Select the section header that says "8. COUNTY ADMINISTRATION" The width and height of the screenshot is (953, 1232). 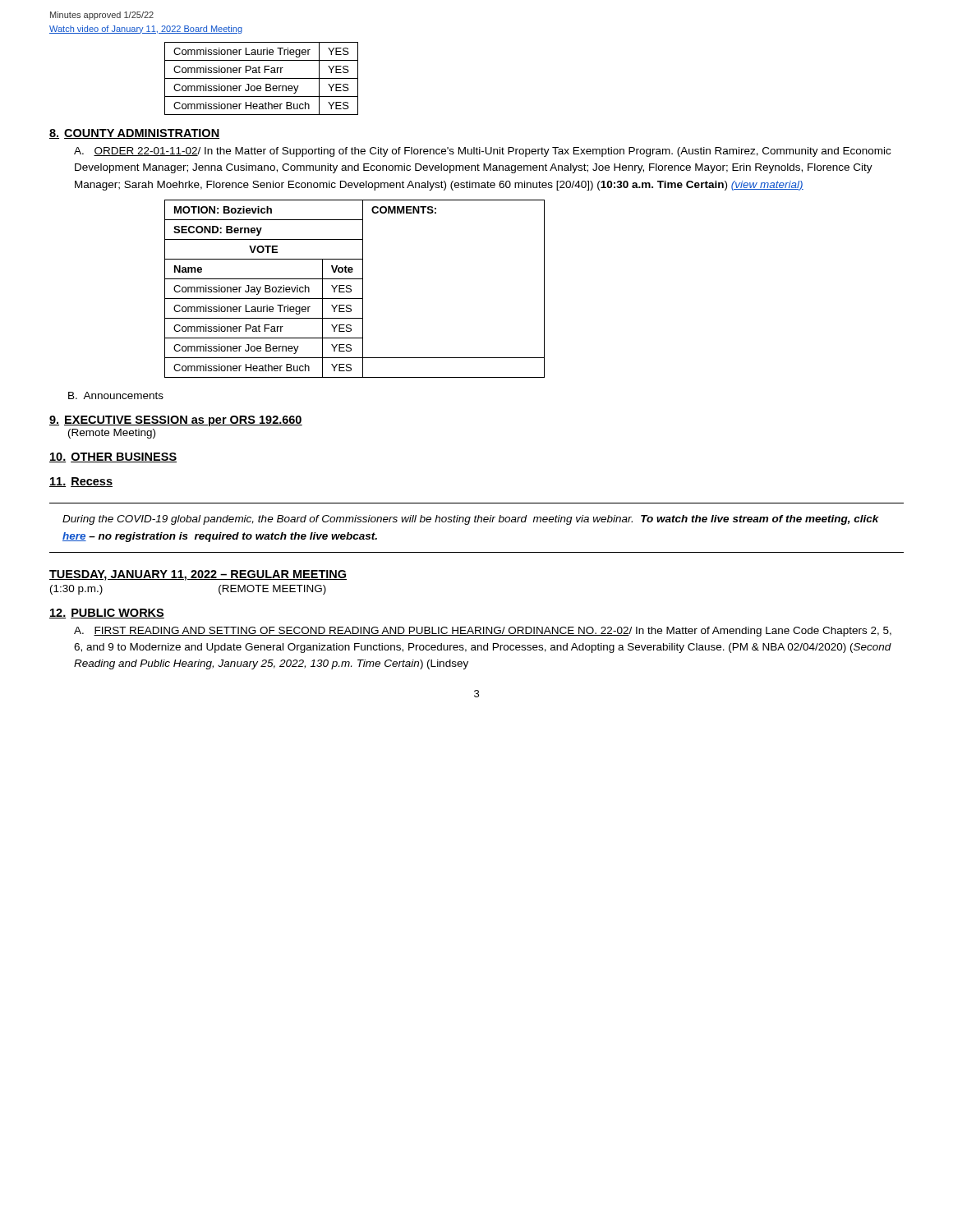[x=134, y=133]
